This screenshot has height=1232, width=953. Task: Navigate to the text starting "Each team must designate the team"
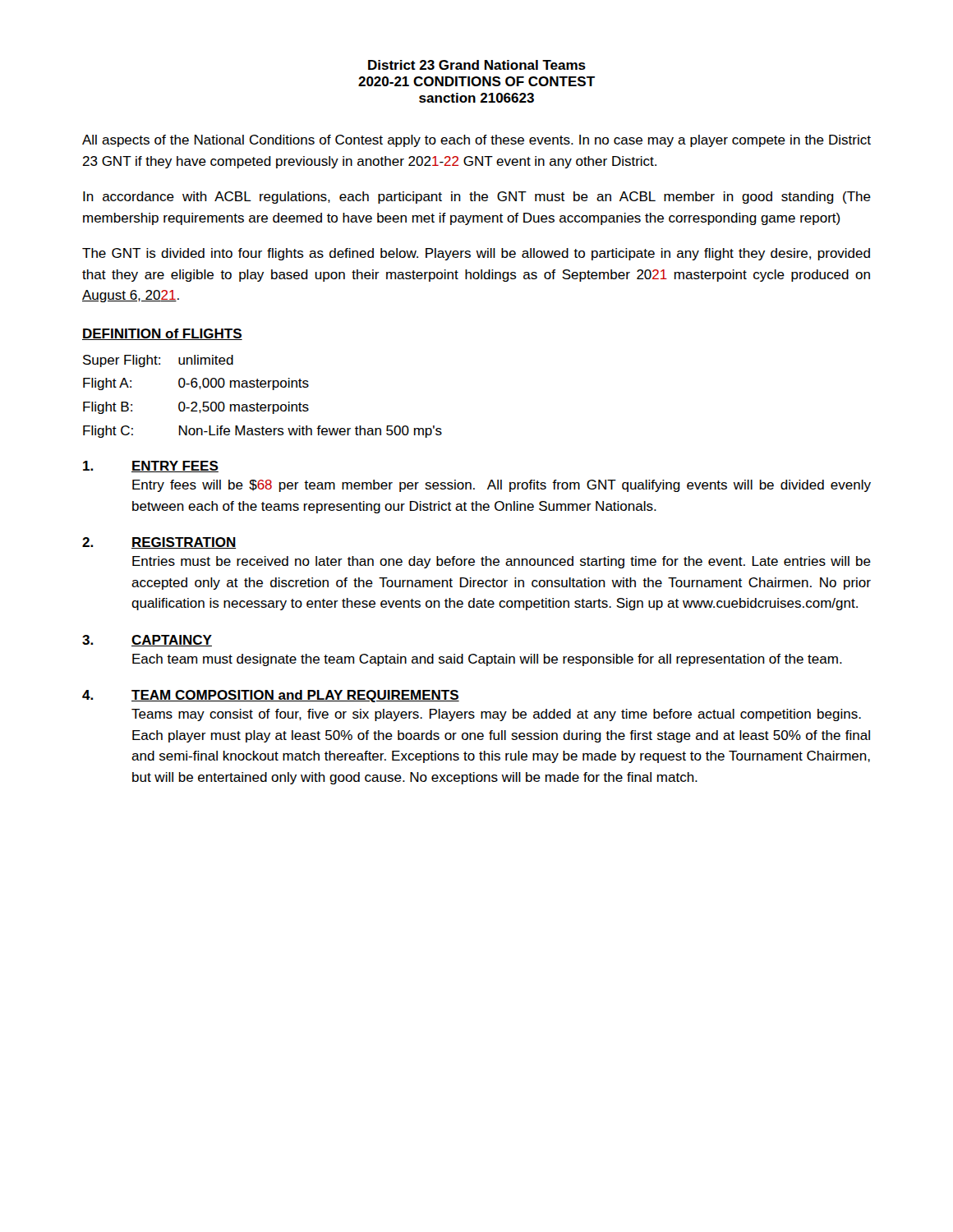(x=487, y=659)
